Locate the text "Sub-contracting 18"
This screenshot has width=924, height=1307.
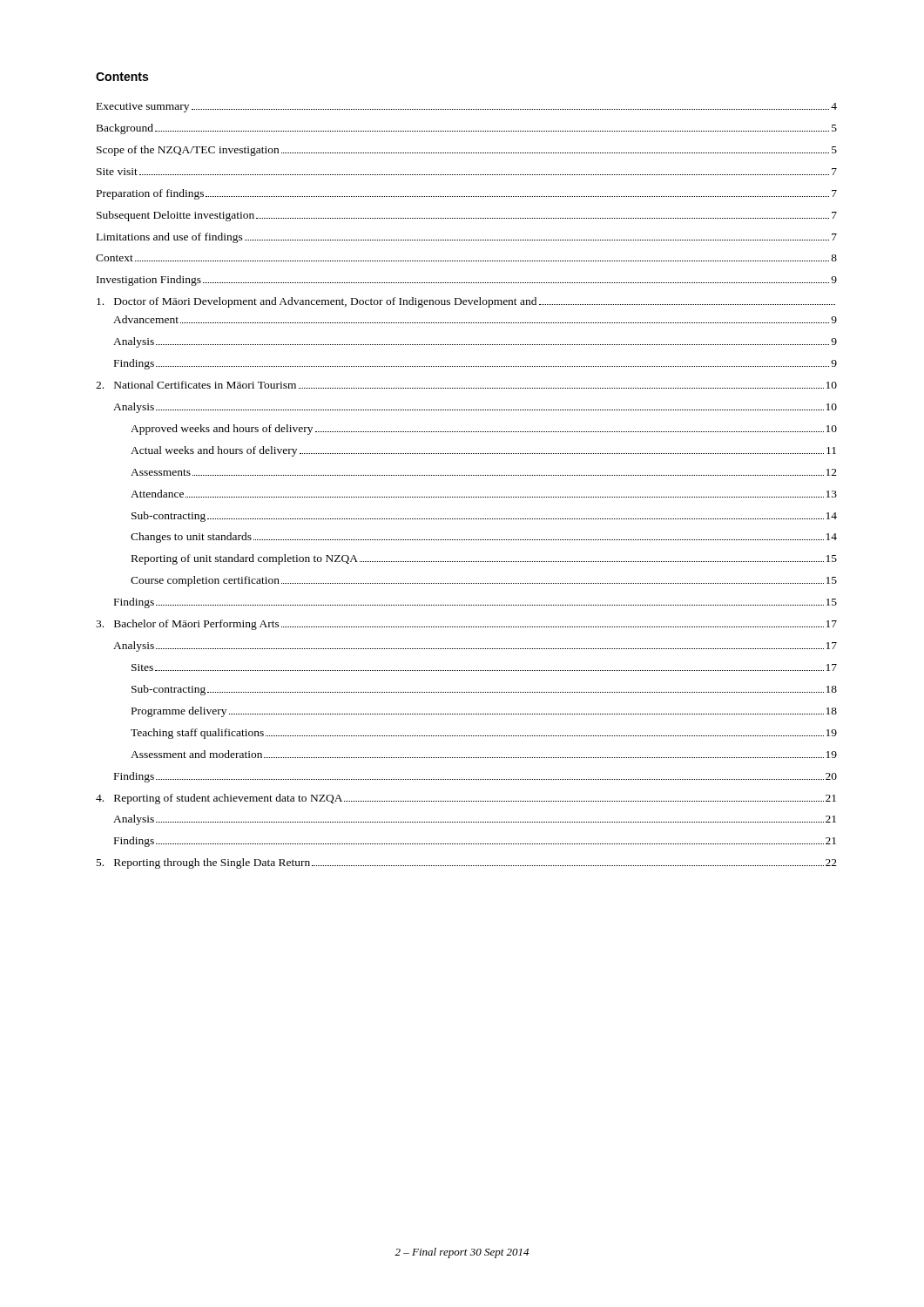click(x=466, y=690)
